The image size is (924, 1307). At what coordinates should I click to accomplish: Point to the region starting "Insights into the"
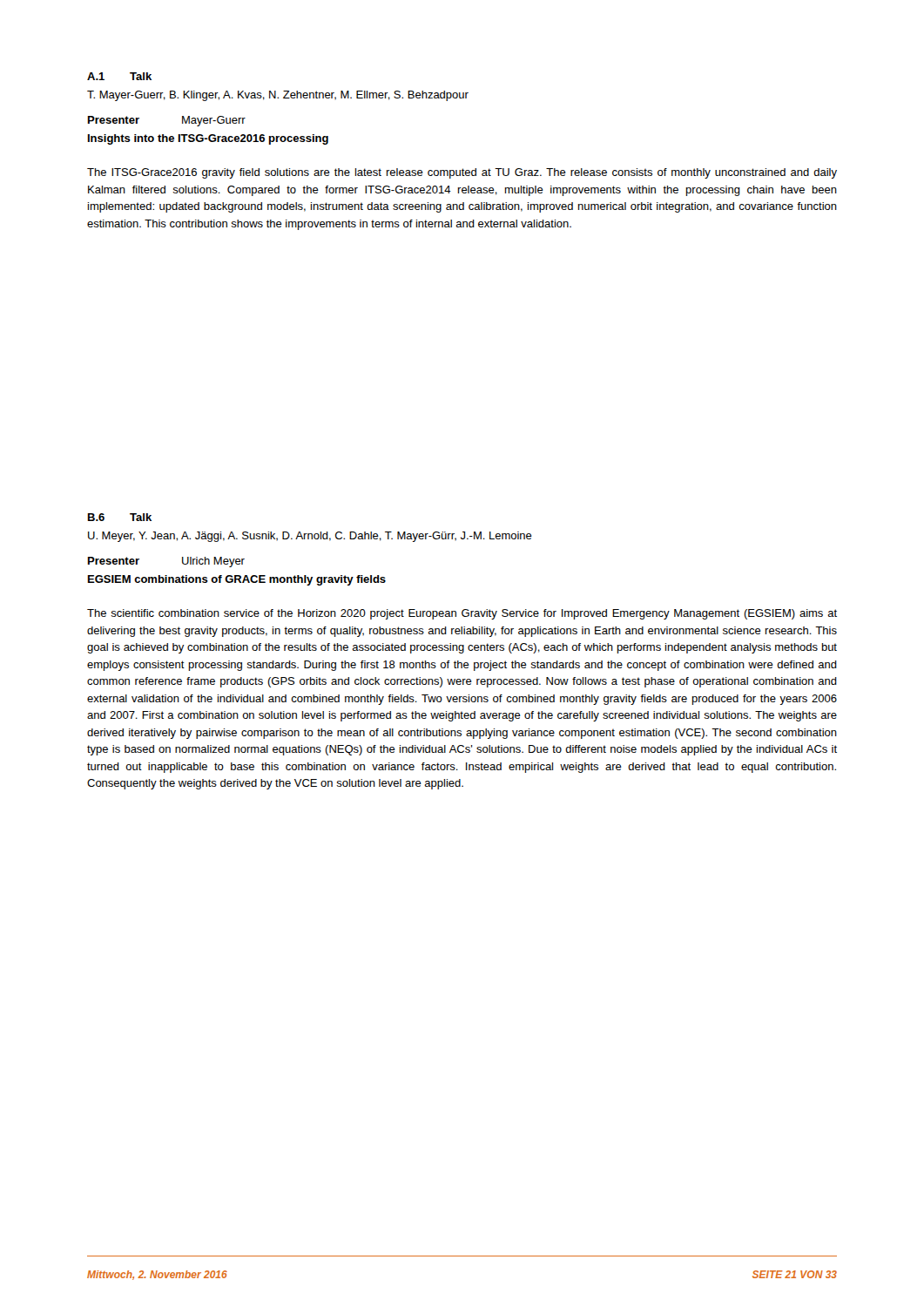208,138
